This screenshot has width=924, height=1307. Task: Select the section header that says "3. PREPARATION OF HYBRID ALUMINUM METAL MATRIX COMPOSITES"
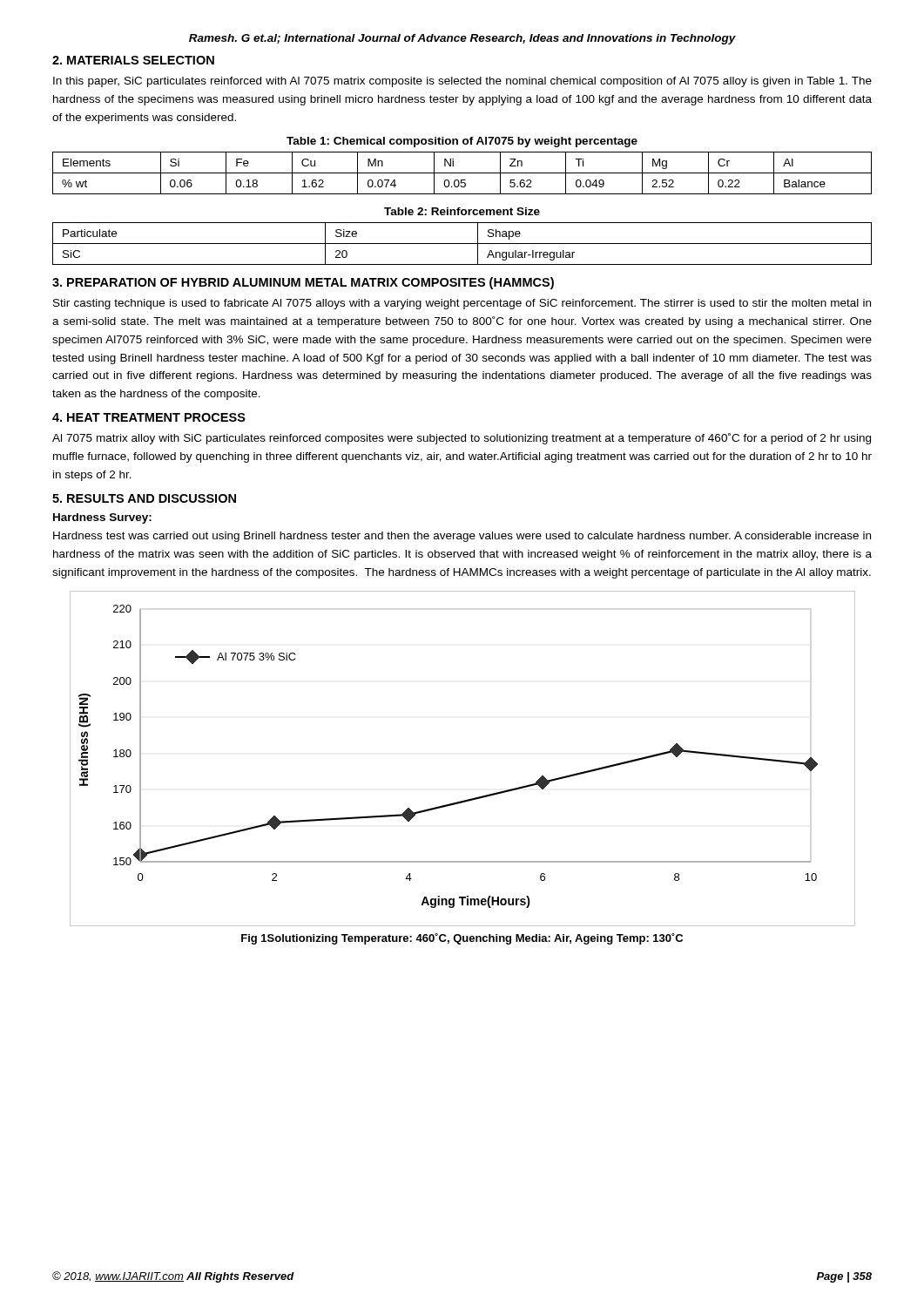pos(303,282)
